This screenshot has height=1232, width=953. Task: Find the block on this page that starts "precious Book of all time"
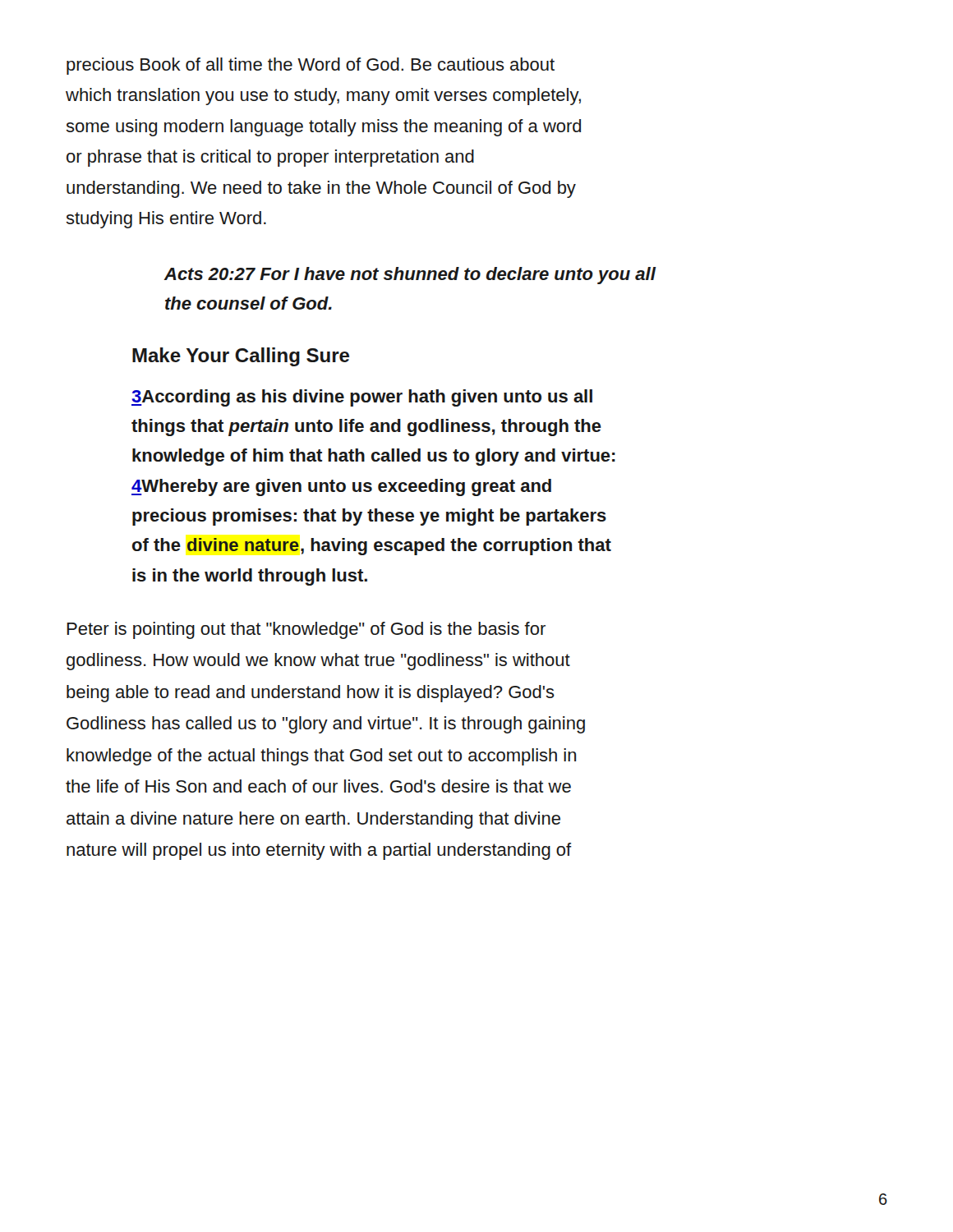tap(324, 141)
